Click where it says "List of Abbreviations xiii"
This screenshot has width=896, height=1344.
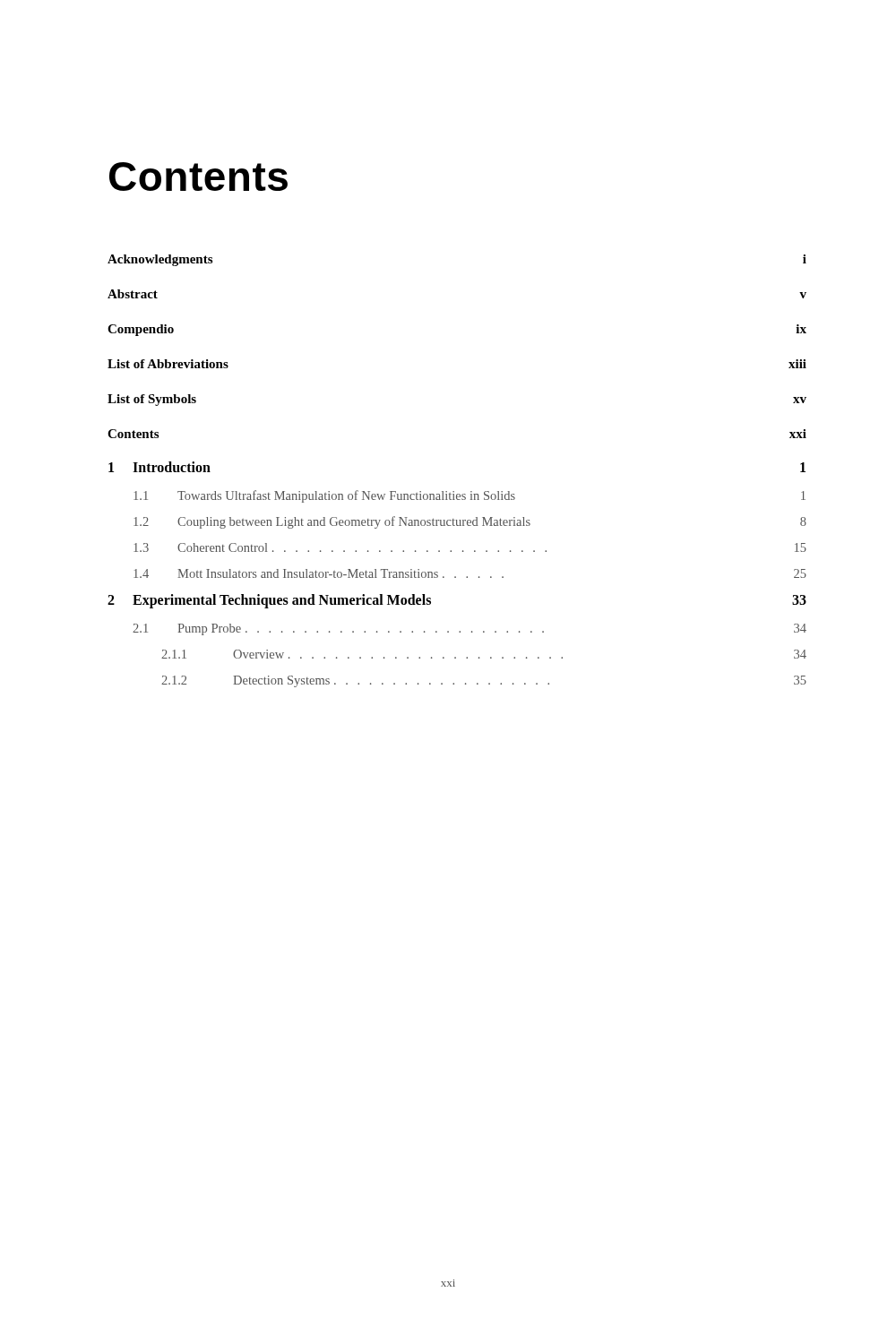coord(159,363)
